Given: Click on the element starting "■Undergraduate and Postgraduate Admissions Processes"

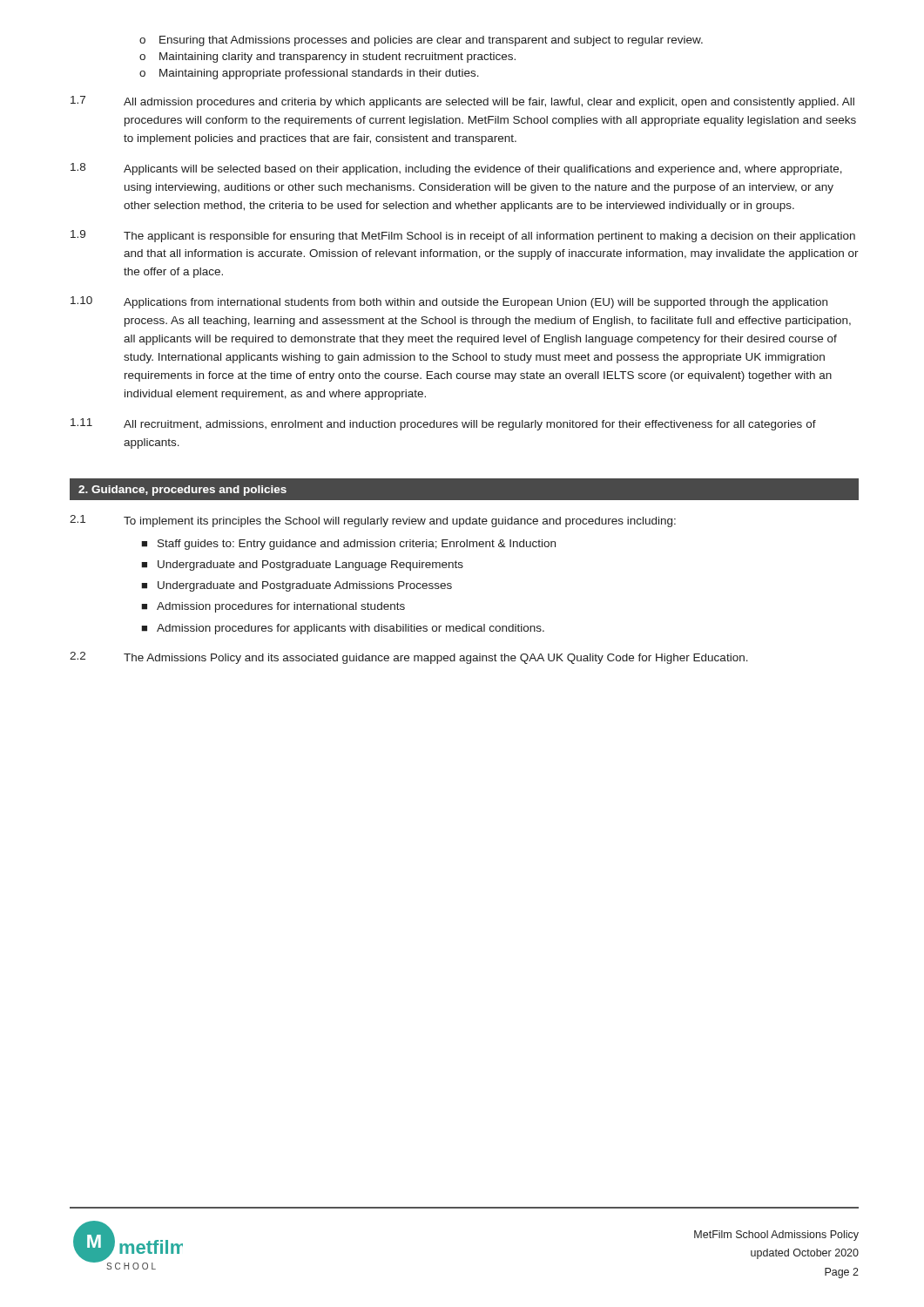Looking at the screenshot, I should (x=297, y=586).
